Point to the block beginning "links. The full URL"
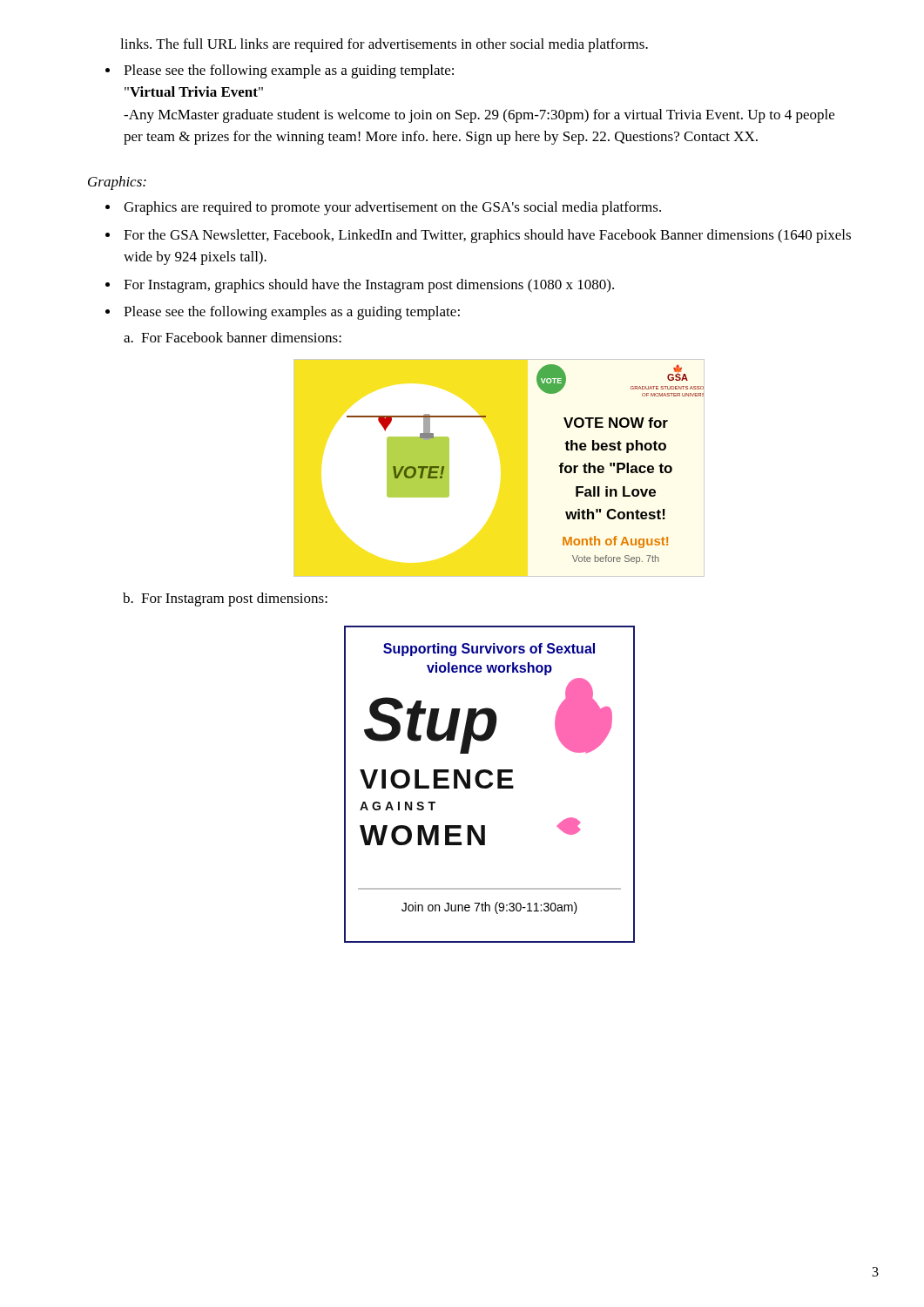 pos(384,44)
